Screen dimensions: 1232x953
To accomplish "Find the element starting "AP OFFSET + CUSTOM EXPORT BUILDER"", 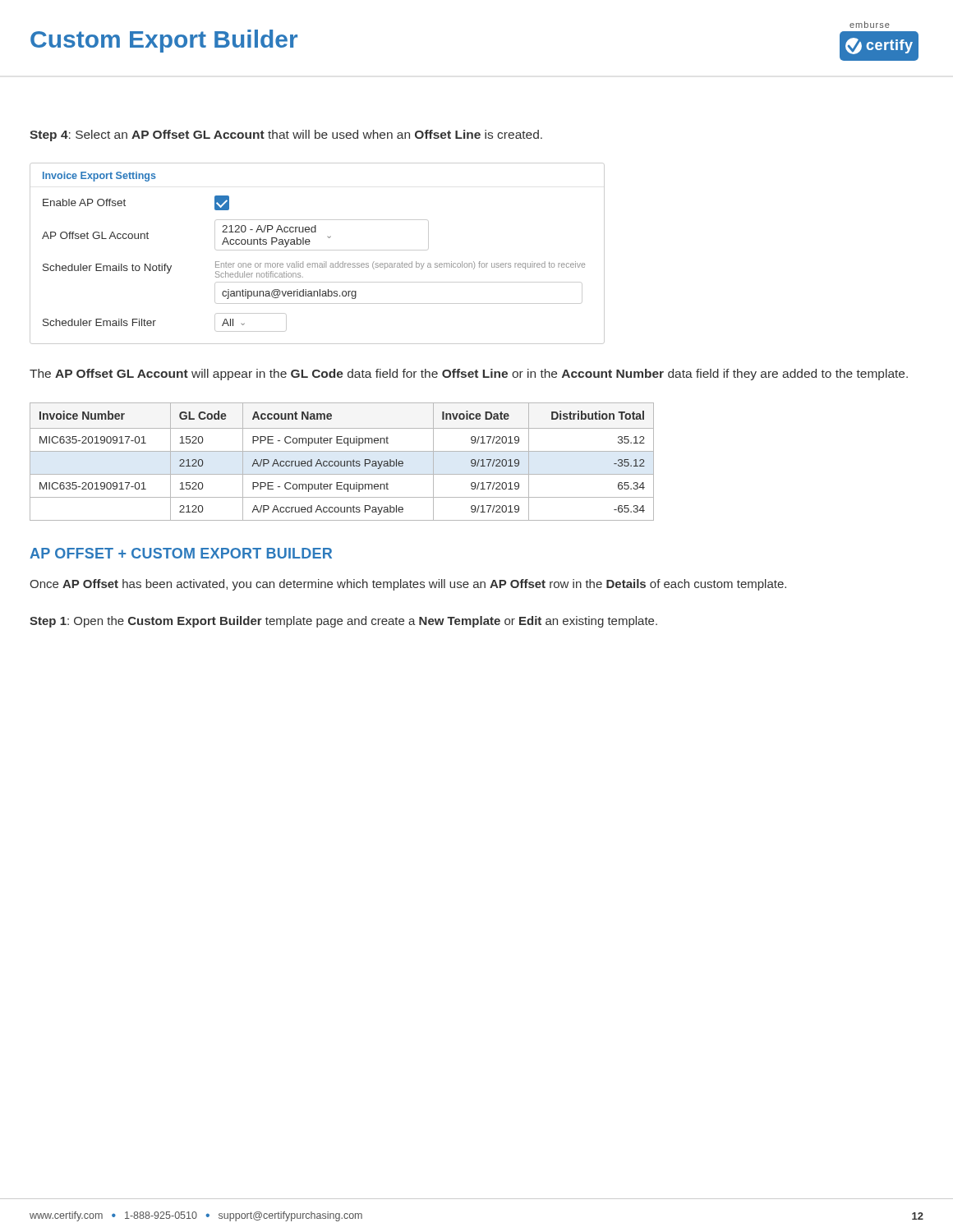I will 181,553.
